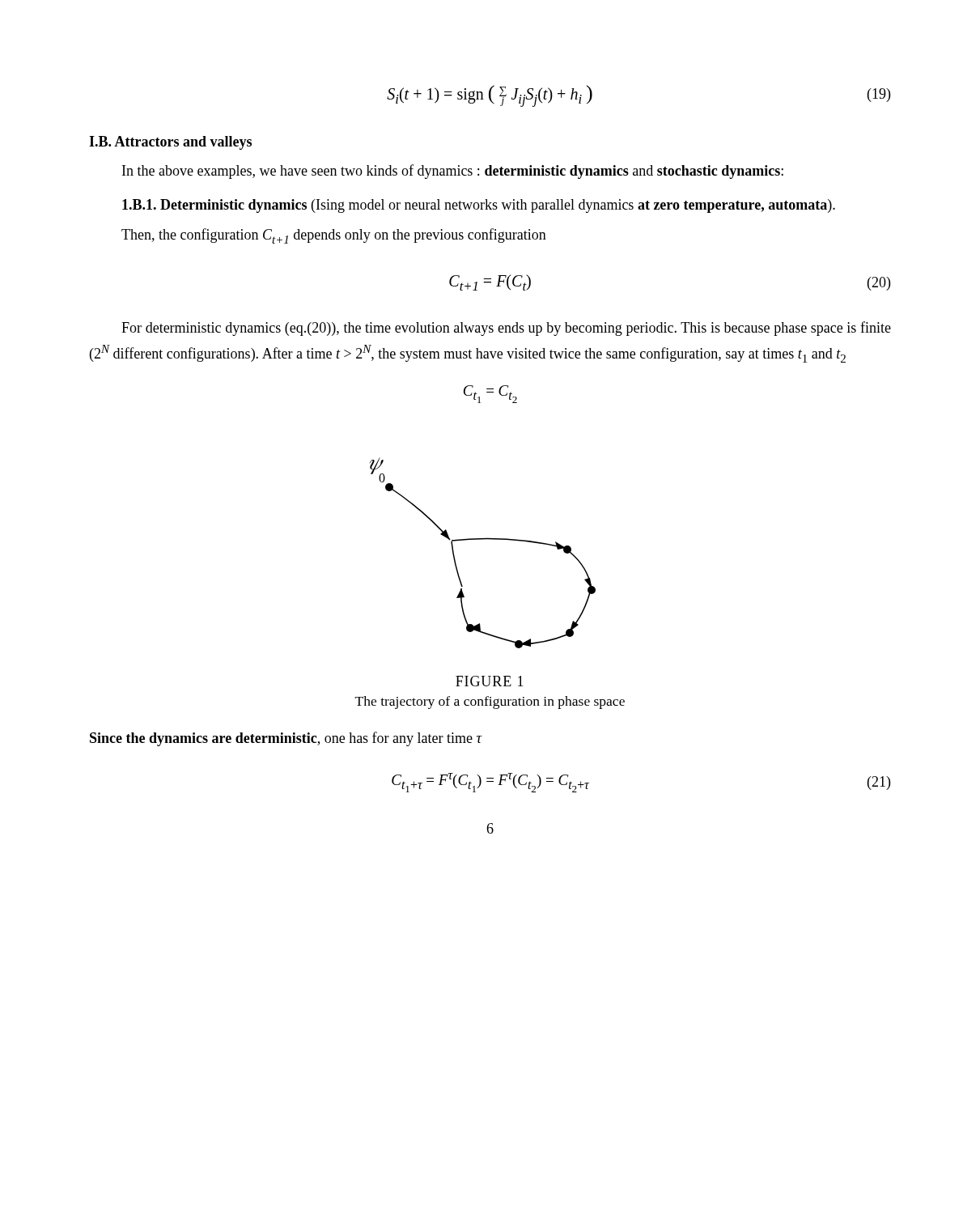This screenshot has height=1214, width=980.
Task: Locate the region starting "Ct+1 = F(Ct) (20)"
Action: 504,282
